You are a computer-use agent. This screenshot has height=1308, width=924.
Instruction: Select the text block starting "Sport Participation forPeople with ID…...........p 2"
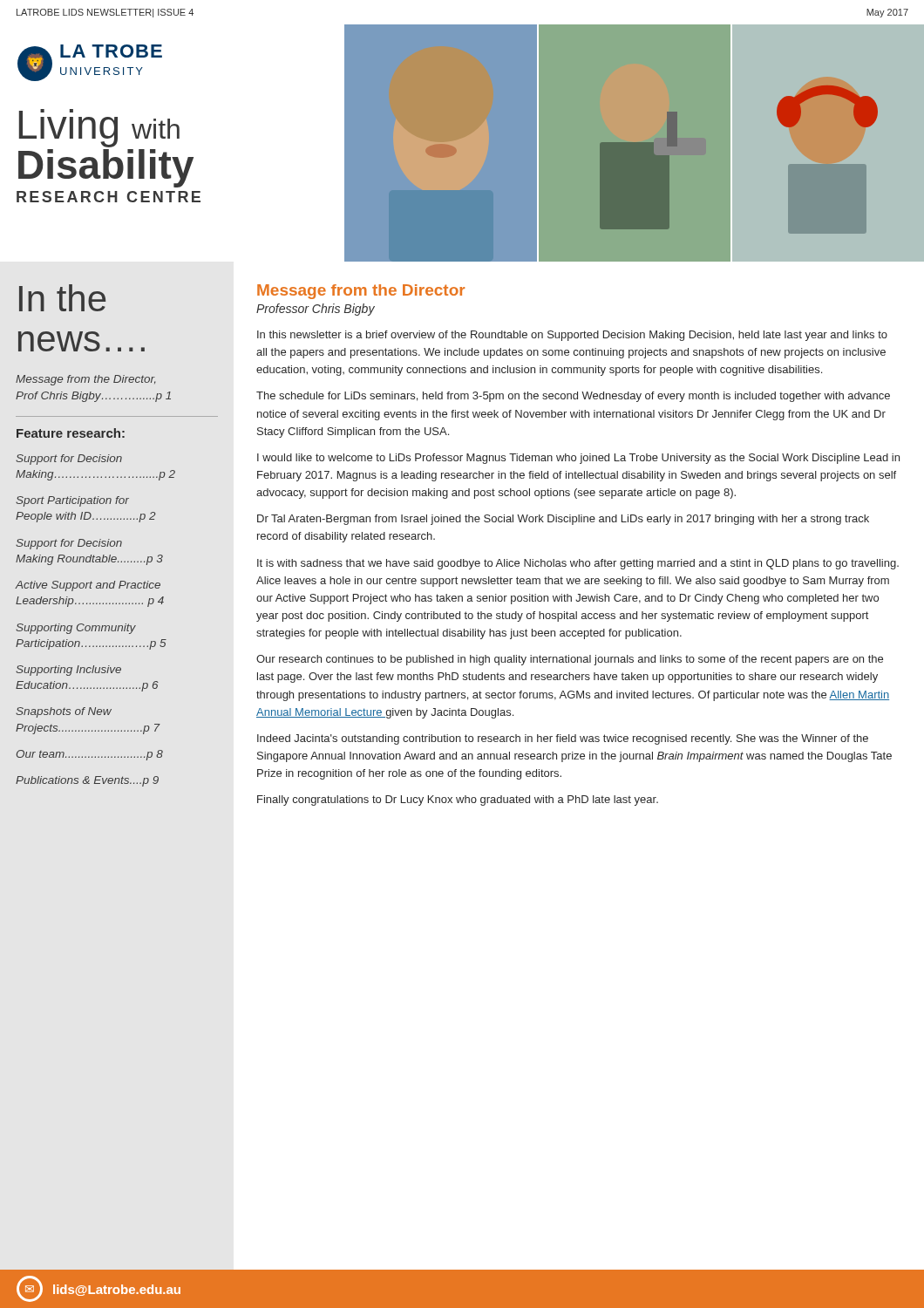click(86, 508)
